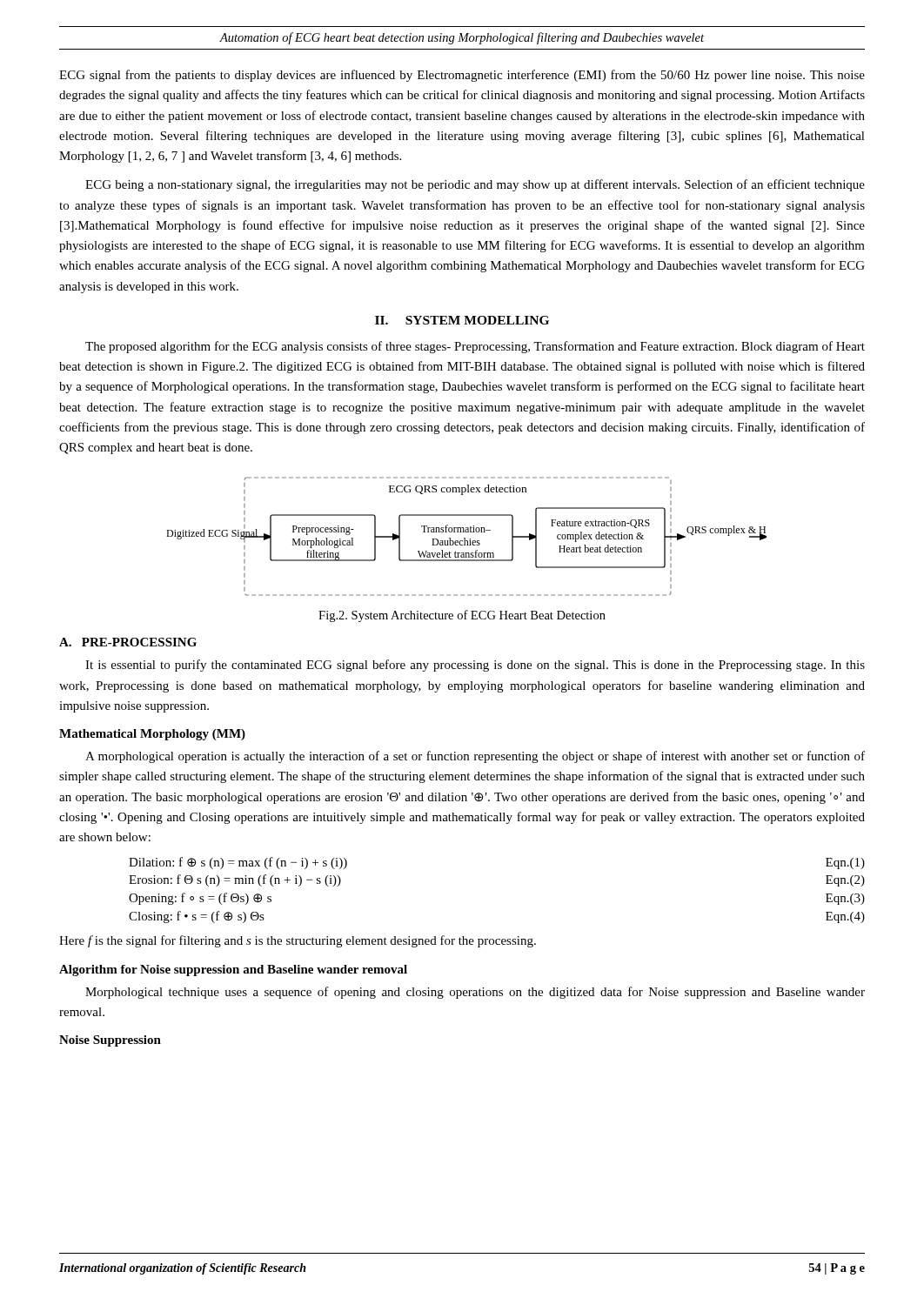
Task: Locate the section header that says "A. PRE-PROCESSING"
Action: (x=128, y=642)
